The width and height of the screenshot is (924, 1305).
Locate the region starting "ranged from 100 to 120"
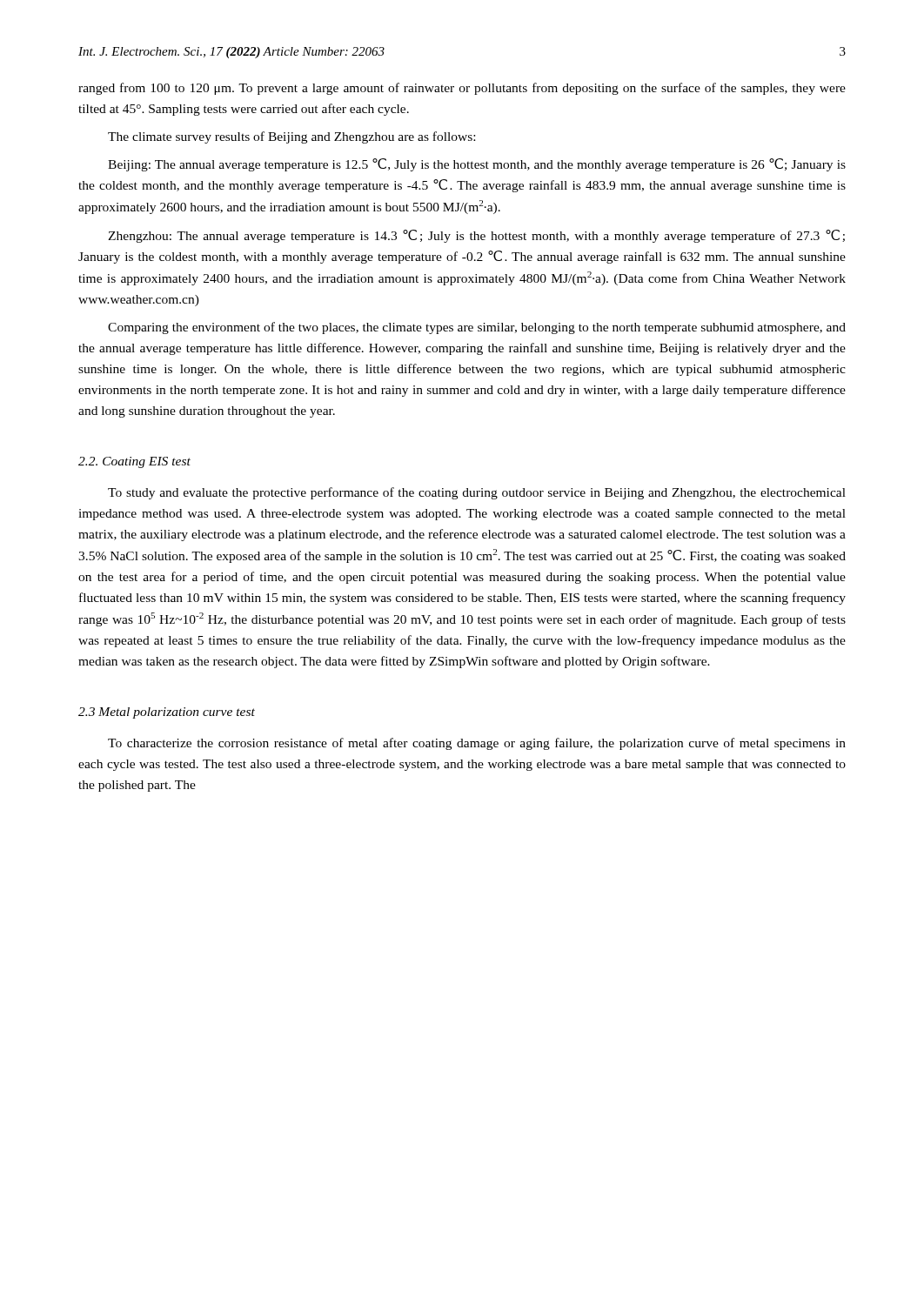pos(462,98)
